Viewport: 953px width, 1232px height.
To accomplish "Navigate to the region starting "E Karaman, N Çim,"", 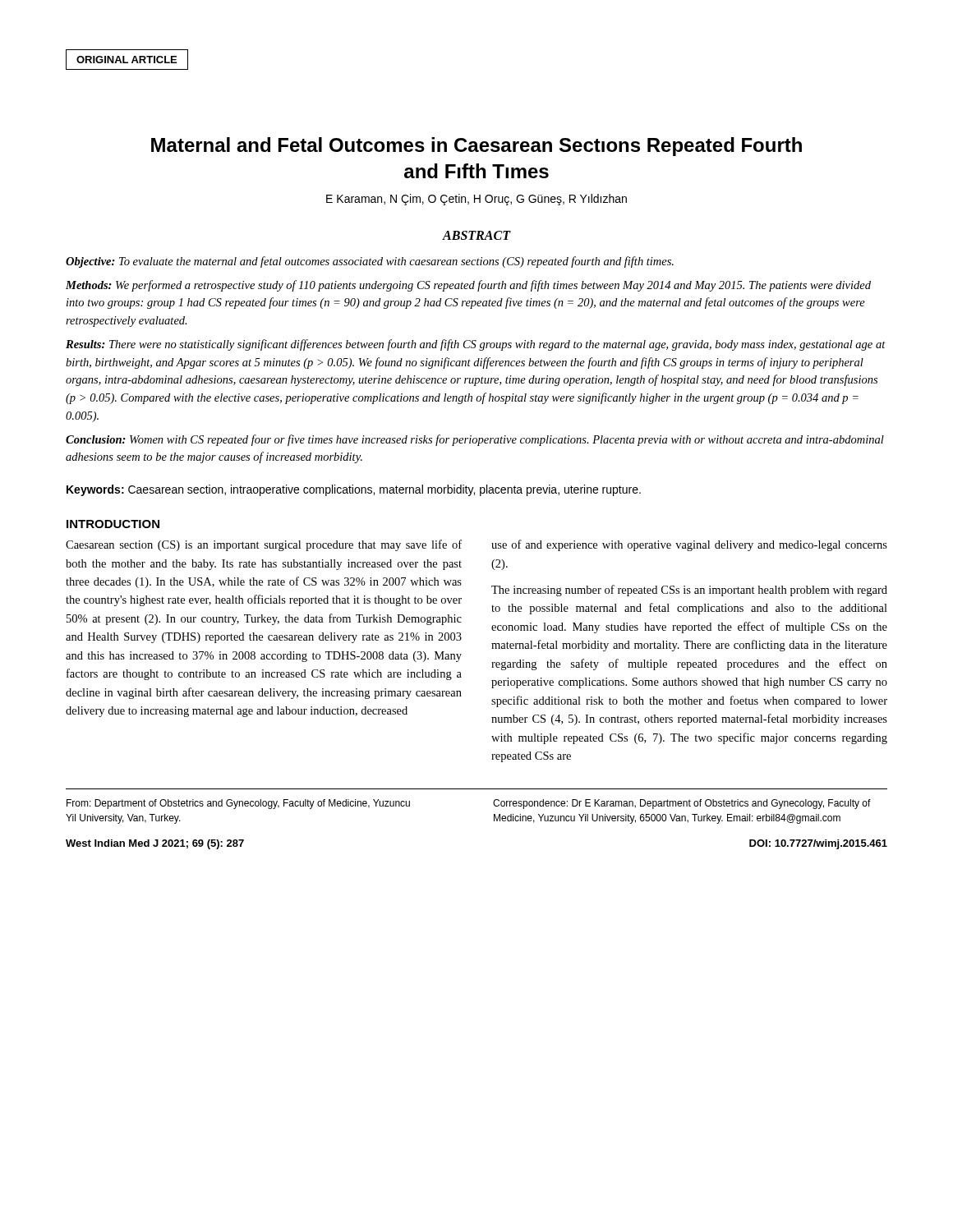I will (x=476, y=199).
